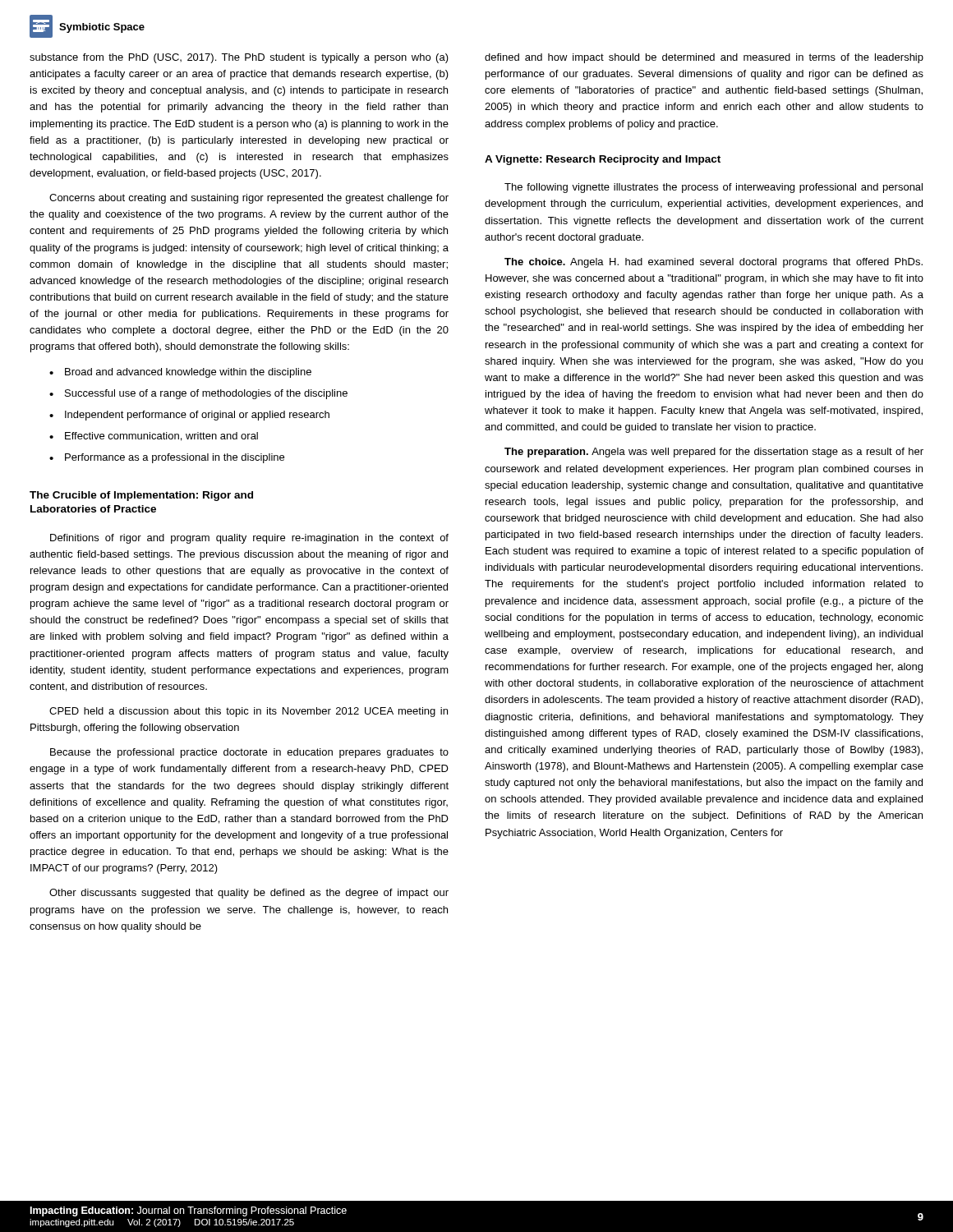Locate the block of text that opens with "The choice. Angela H. had examined"
953x1232 pixels.
click(704, 345)
